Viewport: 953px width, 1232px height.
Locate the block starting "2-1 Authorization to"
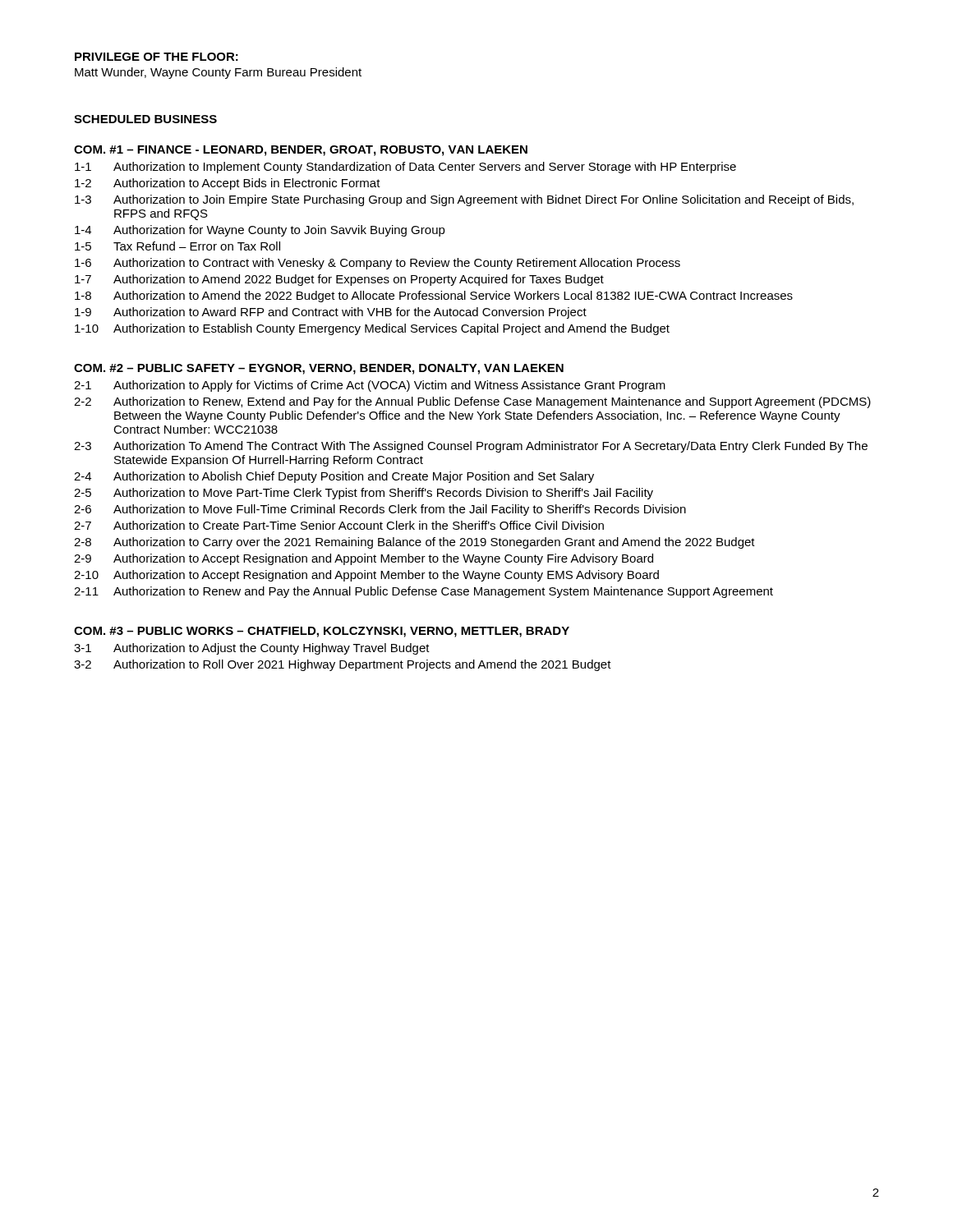[x=476, y=385]
